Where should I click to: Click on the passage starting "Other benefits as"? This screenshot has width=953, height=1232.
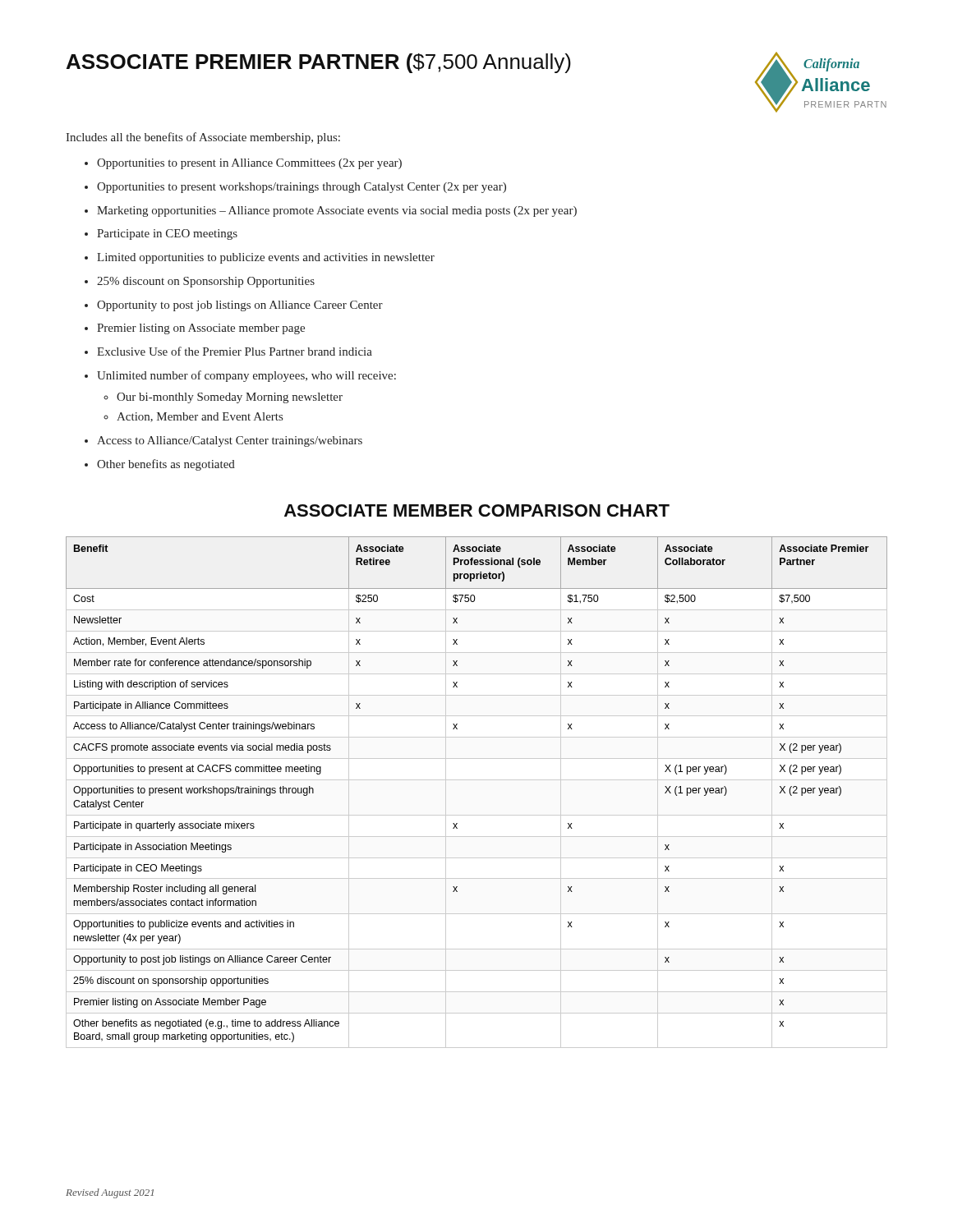(x=166, y=464)
